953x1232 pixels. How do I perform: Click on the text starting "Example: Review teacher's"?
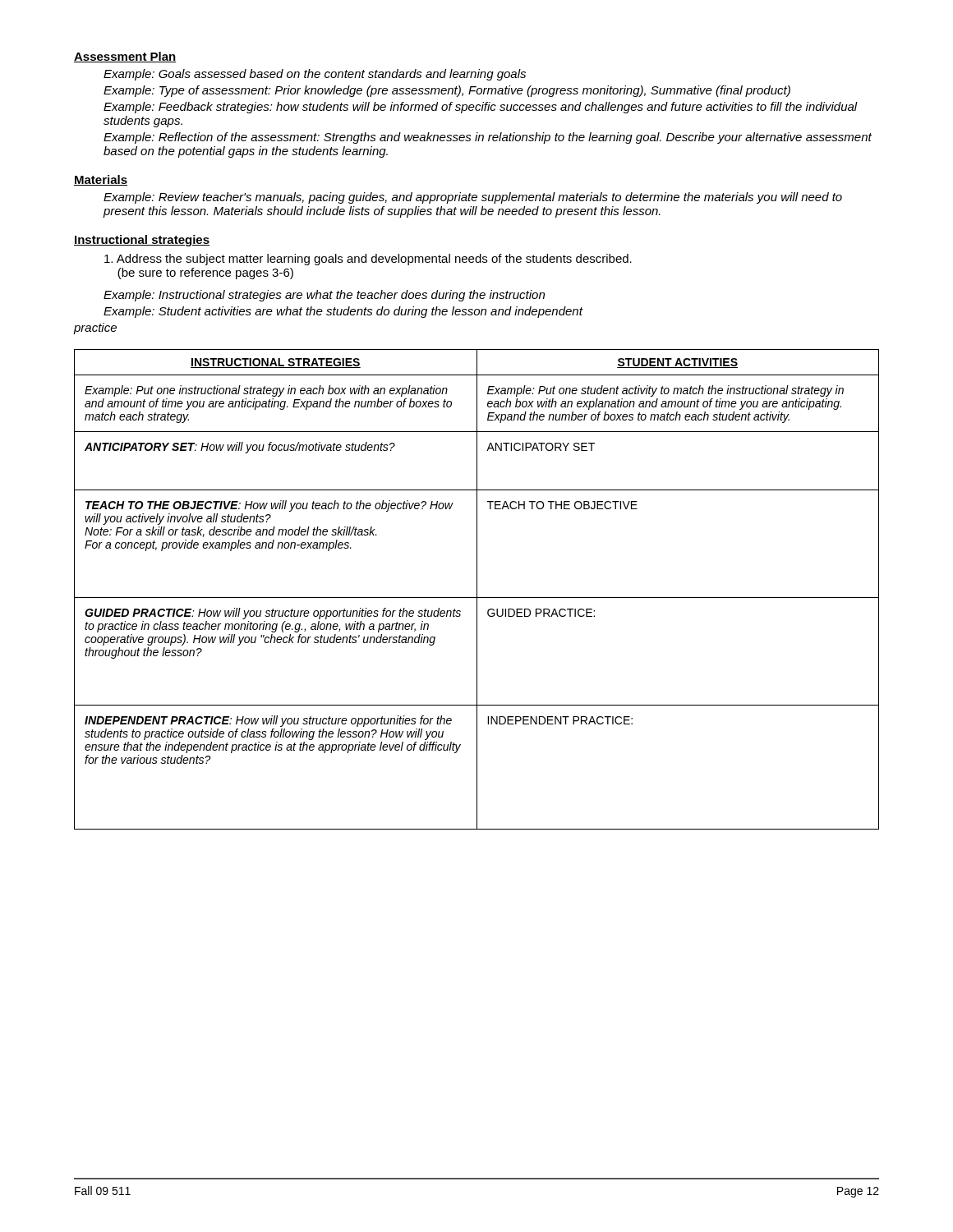491,204
